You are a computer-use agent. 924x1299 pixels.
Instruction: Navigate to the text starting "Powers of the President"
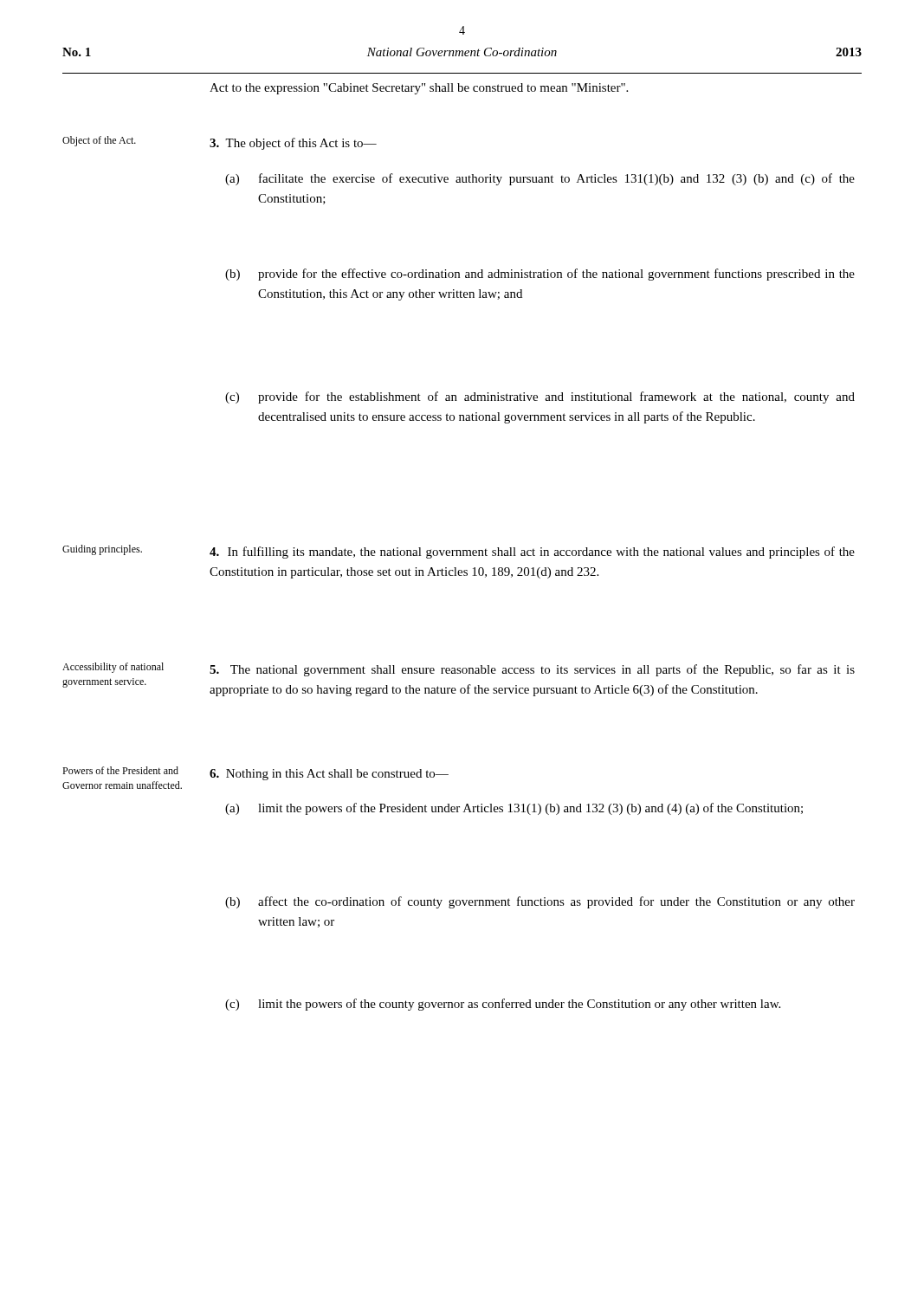pos(122,778)
